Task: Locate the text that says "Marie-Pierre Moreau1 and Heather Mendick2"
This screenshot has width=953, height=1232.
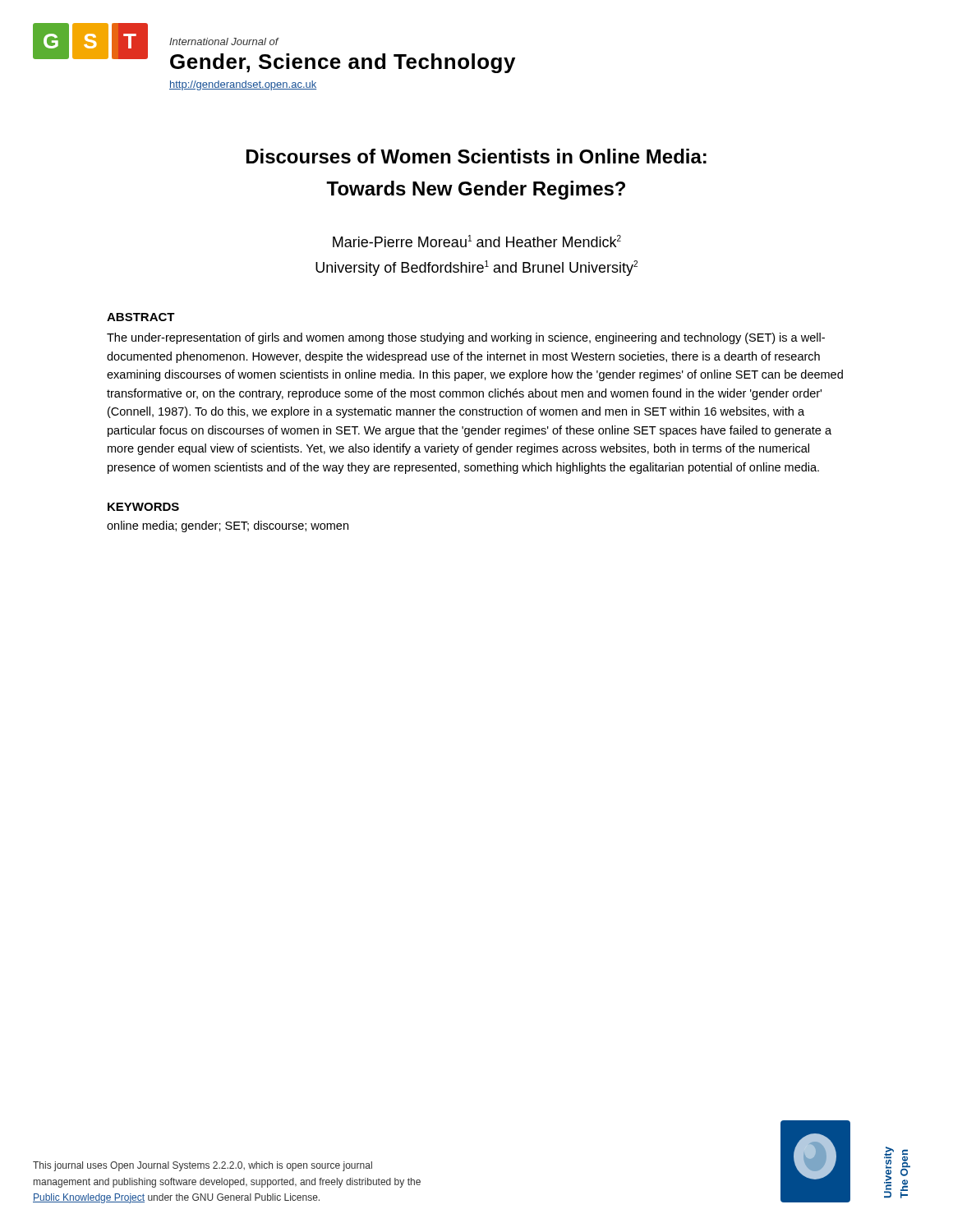Action: pyautogui.click(x=476, y=243)
